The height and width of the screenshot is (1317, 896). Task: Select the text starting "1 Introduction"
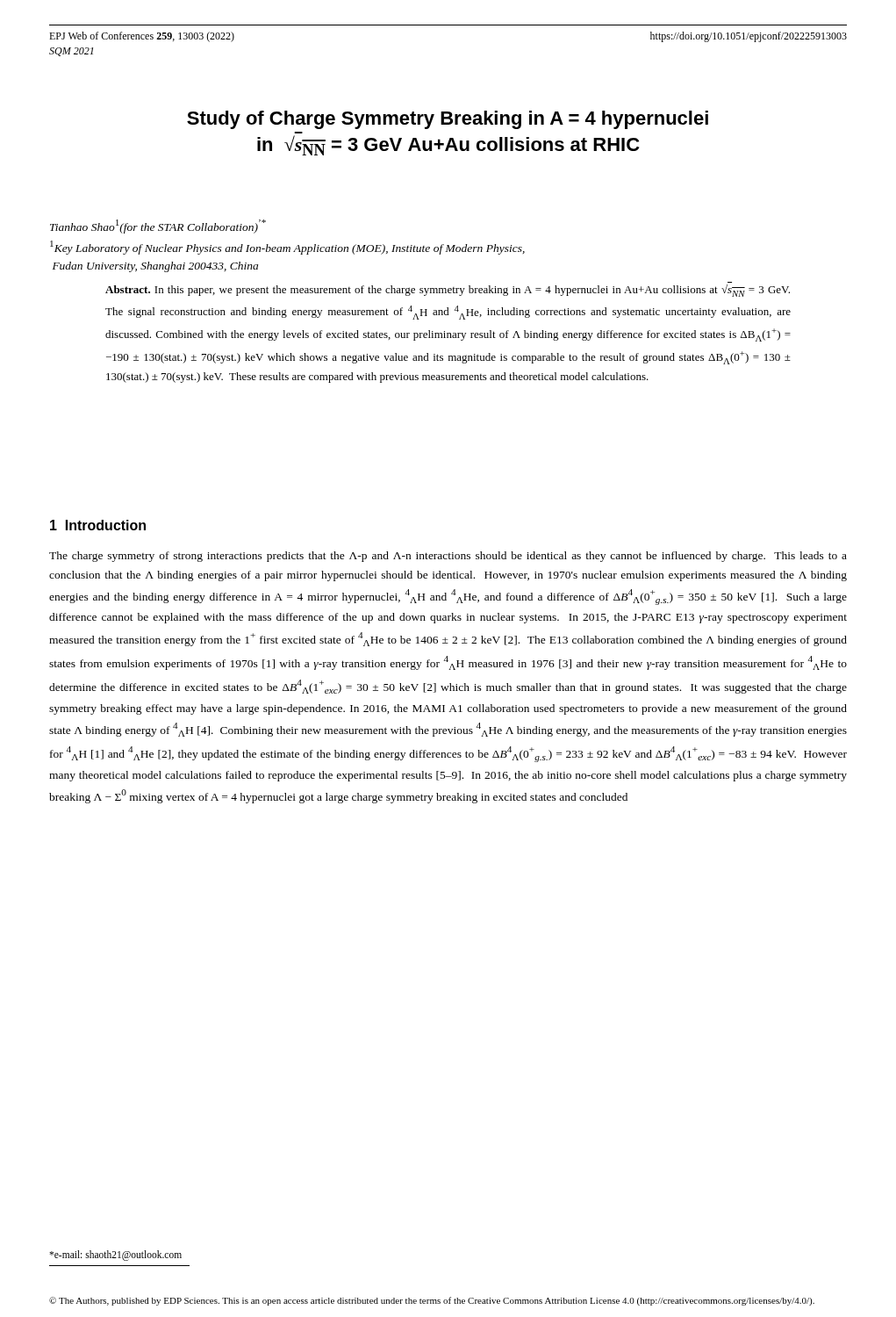click(98, 525)
